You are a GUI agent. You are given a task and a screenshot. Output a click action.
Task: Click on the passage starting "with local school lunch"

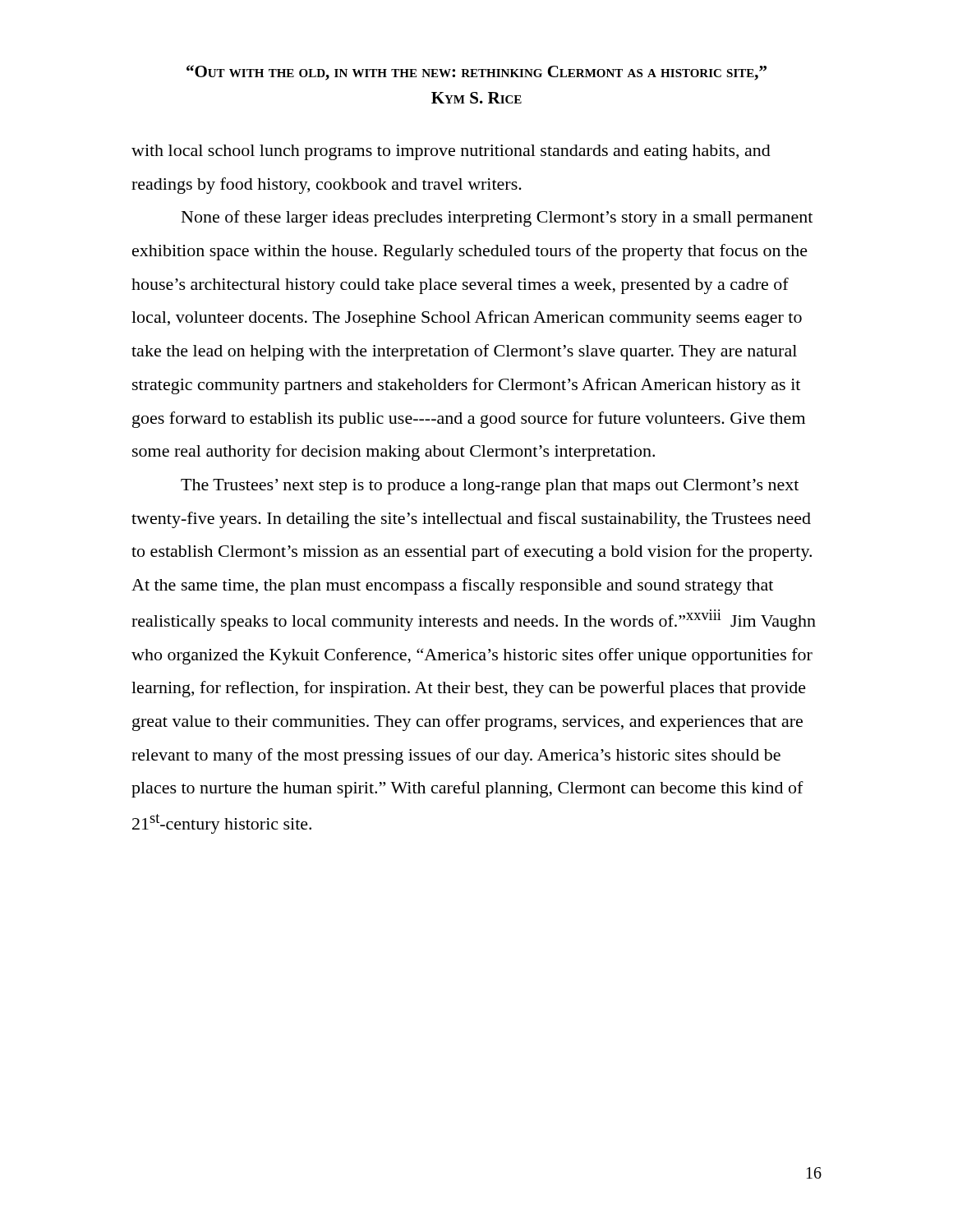pos(451,167)
